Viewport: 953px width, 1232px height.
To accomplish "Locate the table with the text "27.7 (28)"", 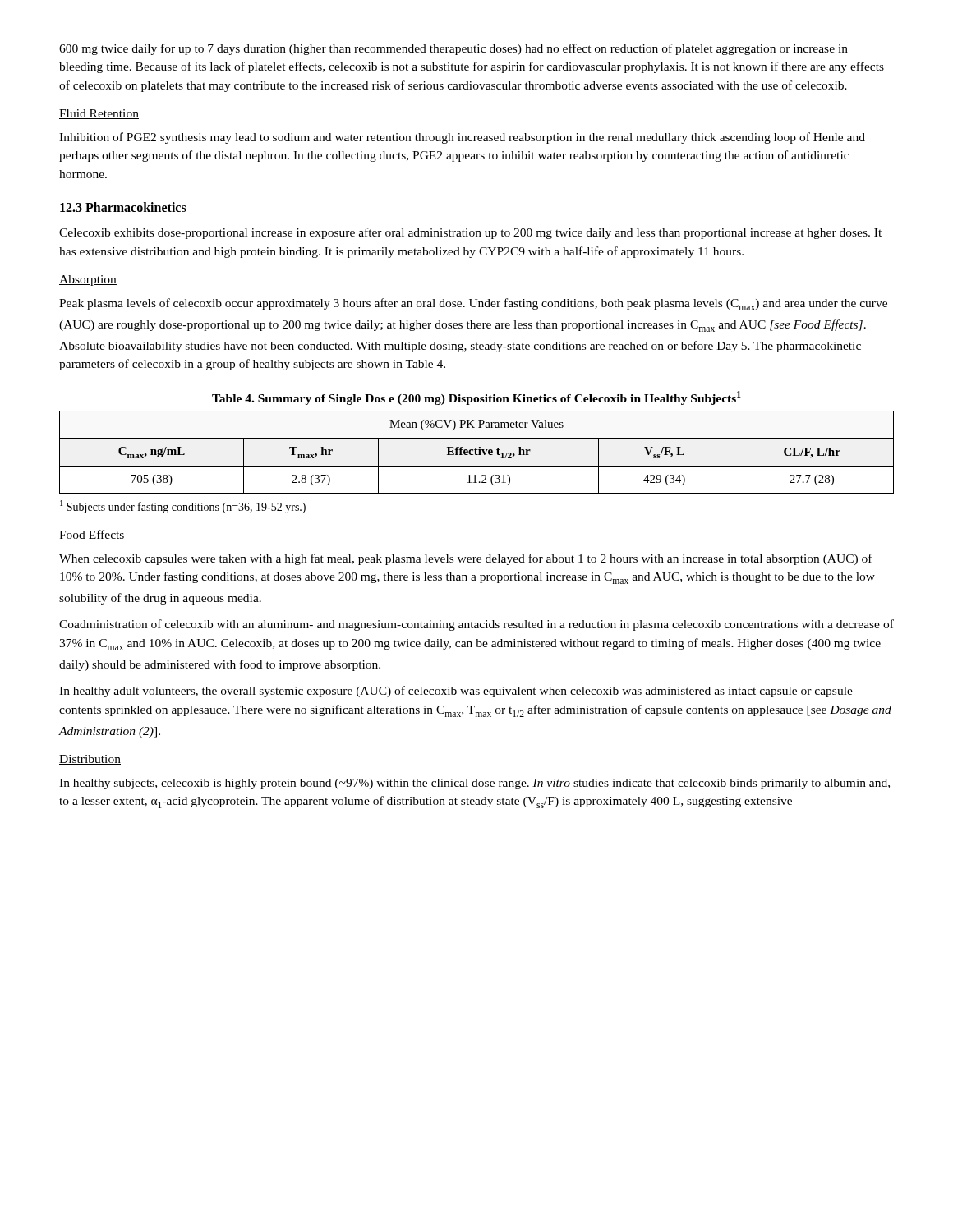I will click(x=476, y=452).
